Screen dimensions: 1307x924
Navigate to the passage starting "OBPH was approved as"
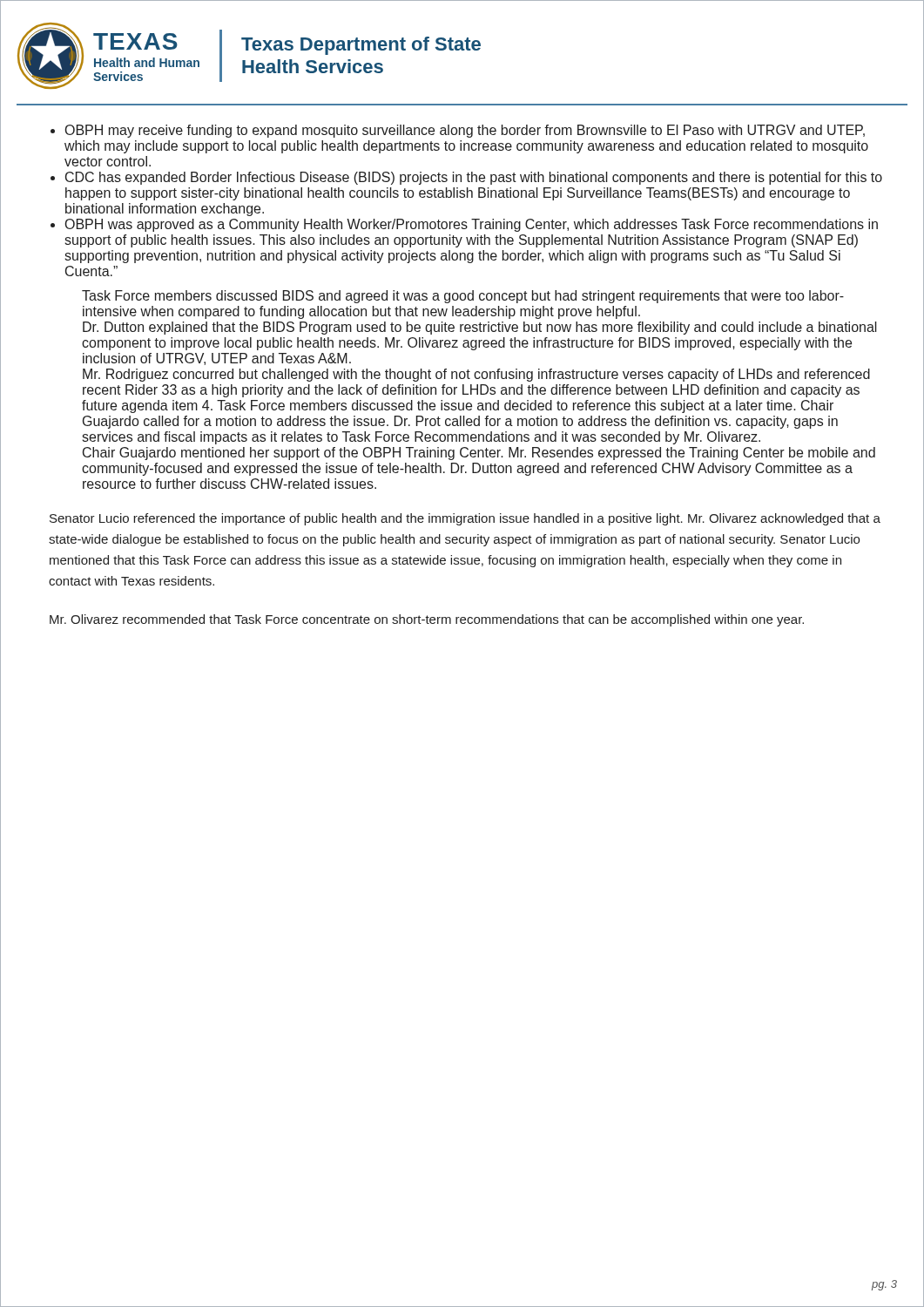tap(474, 355)
